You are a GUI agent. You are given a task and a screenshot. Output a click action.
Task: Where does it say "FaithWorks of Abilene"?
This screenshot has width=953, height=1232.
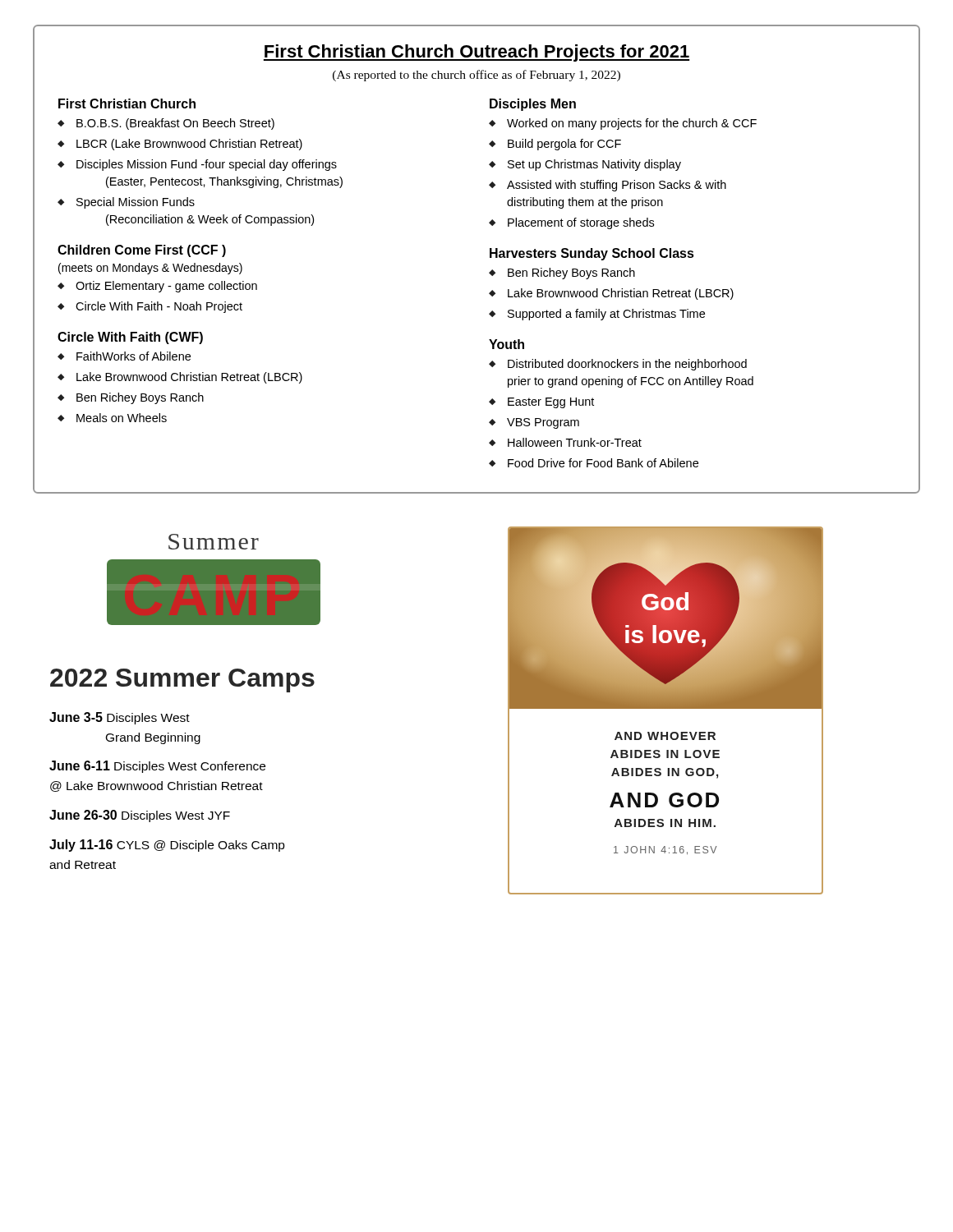point(133,357)
